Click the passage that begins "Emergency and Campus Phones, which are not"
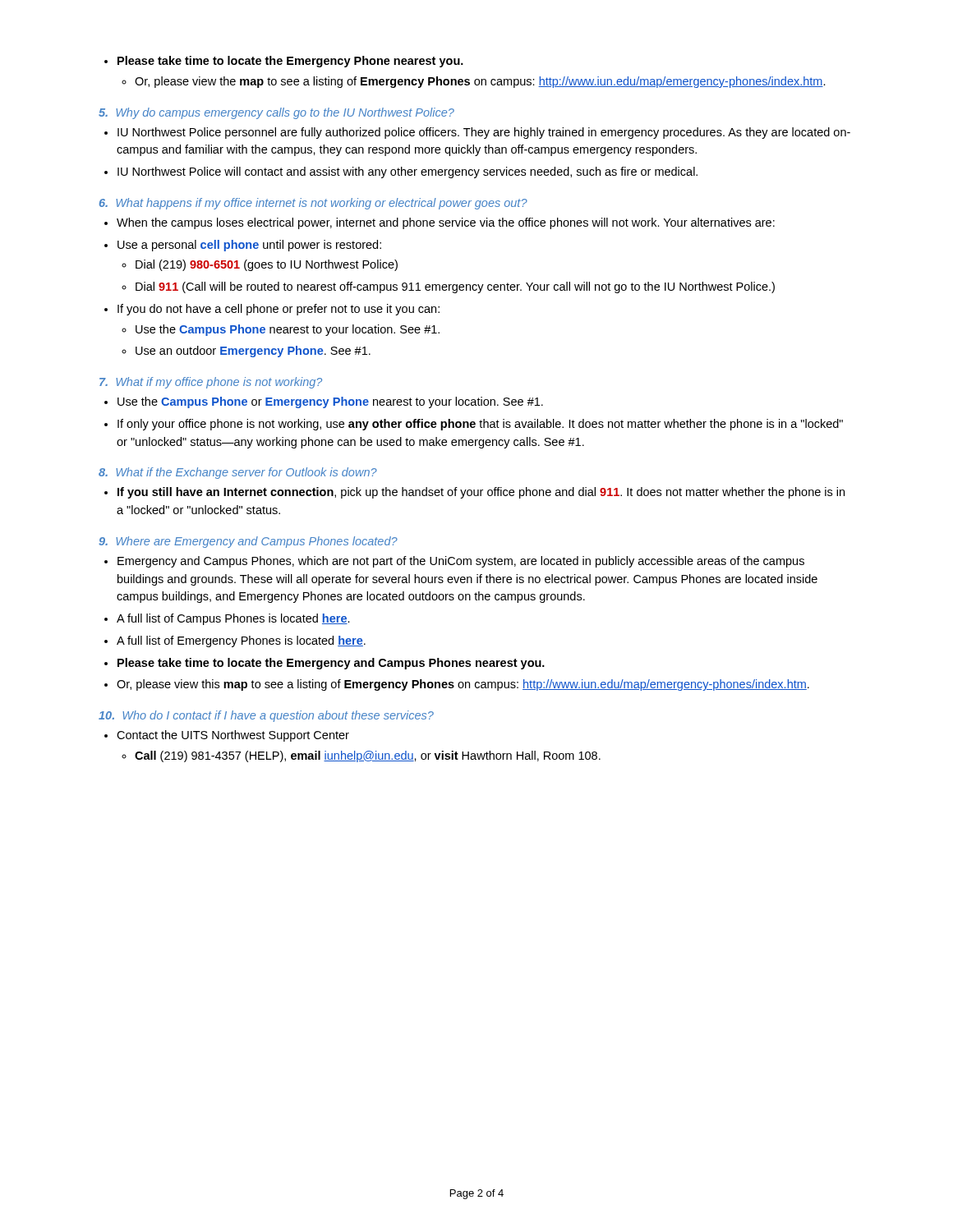The height and width of the screenshot is (1232, 953). (454, 562)
